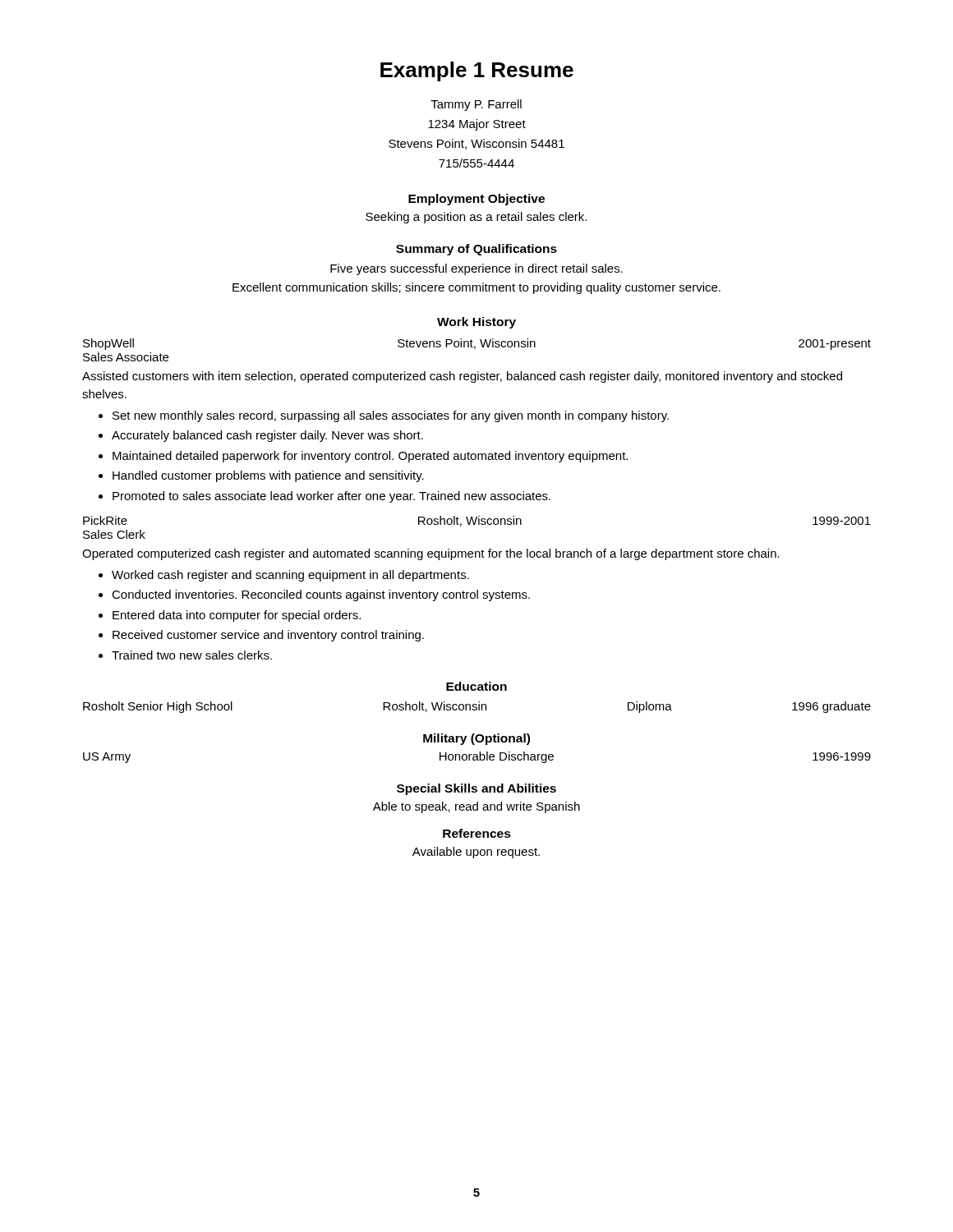Find the text block with the text "Five years successful experience in"
Image resolution: width=953 pixels, height=1232 pixels.
coord(476,277)
